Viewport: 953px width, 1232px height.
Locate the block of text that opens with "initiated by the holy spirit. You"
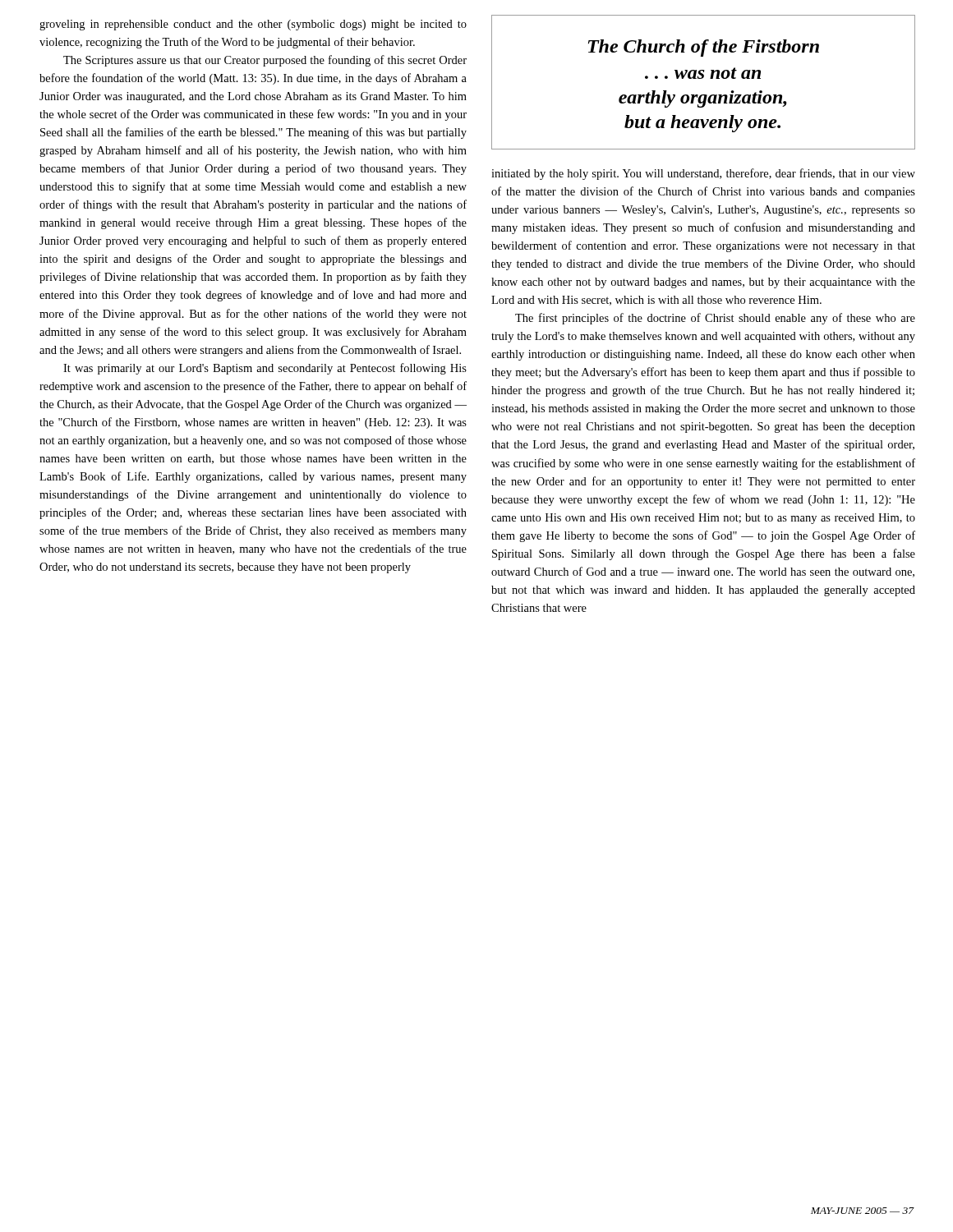tap(703, 390)
